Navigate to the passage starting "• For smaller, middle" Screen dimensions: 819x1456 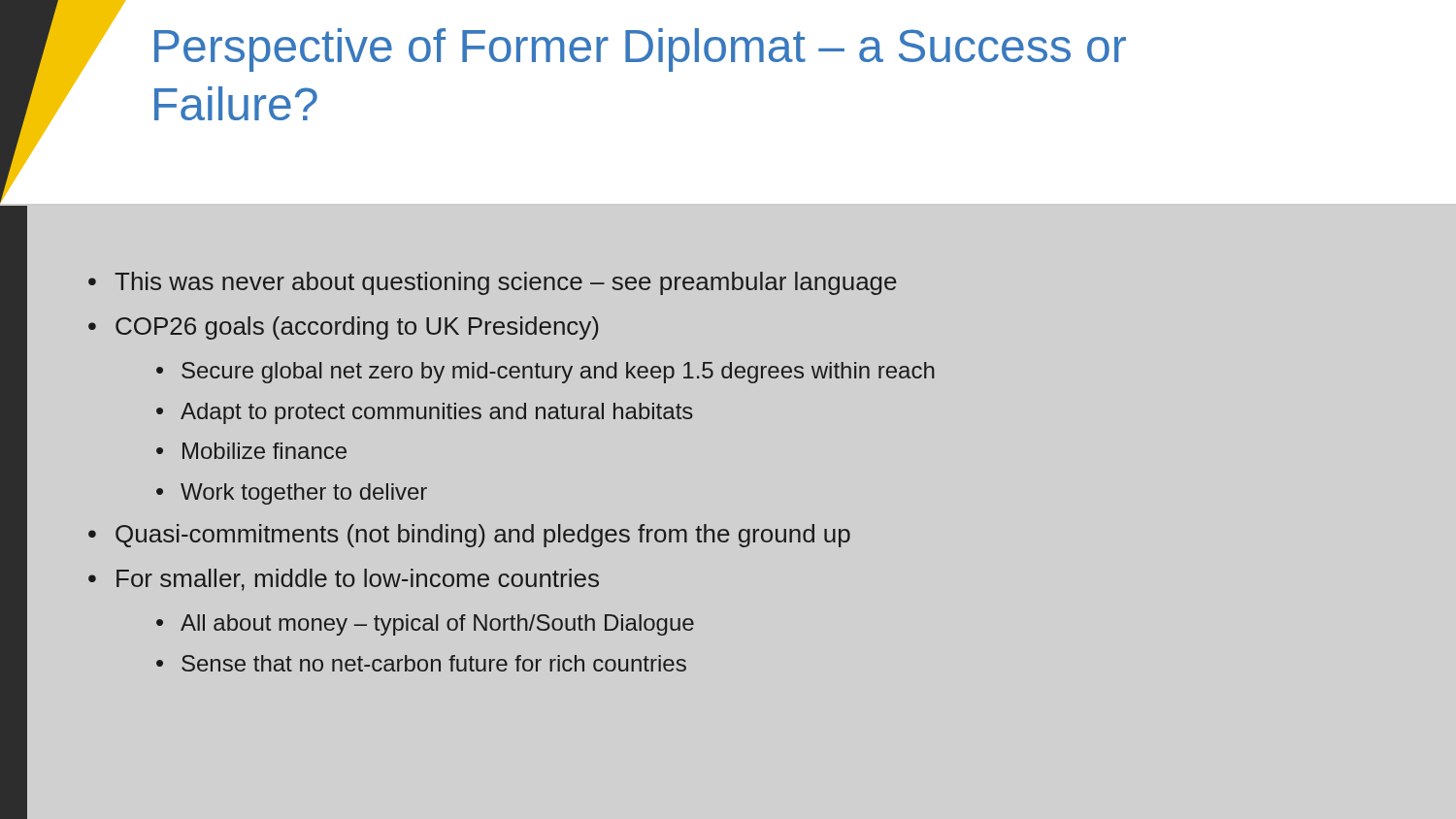[344, 579]
